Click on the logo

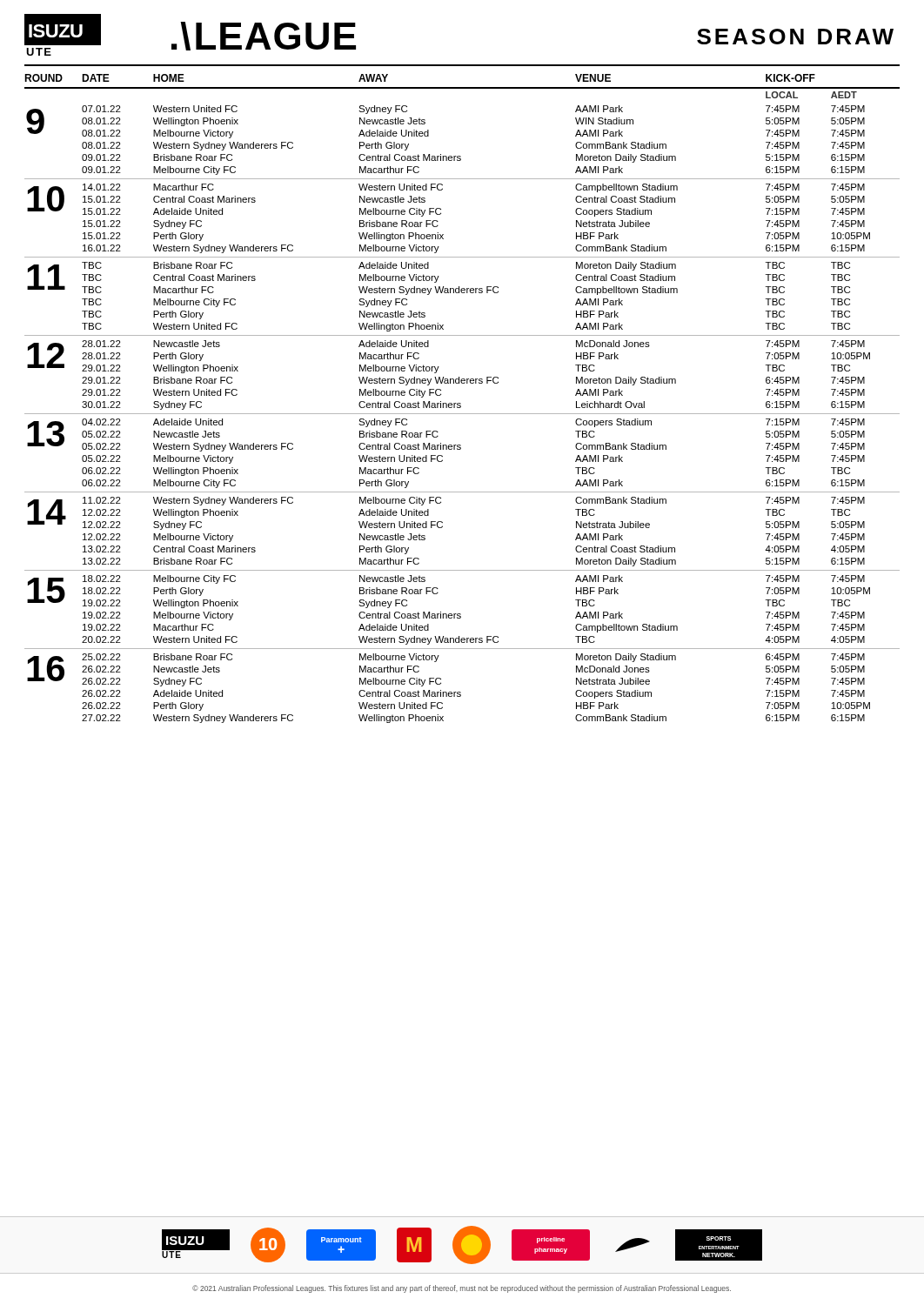tap(462, 1245)
